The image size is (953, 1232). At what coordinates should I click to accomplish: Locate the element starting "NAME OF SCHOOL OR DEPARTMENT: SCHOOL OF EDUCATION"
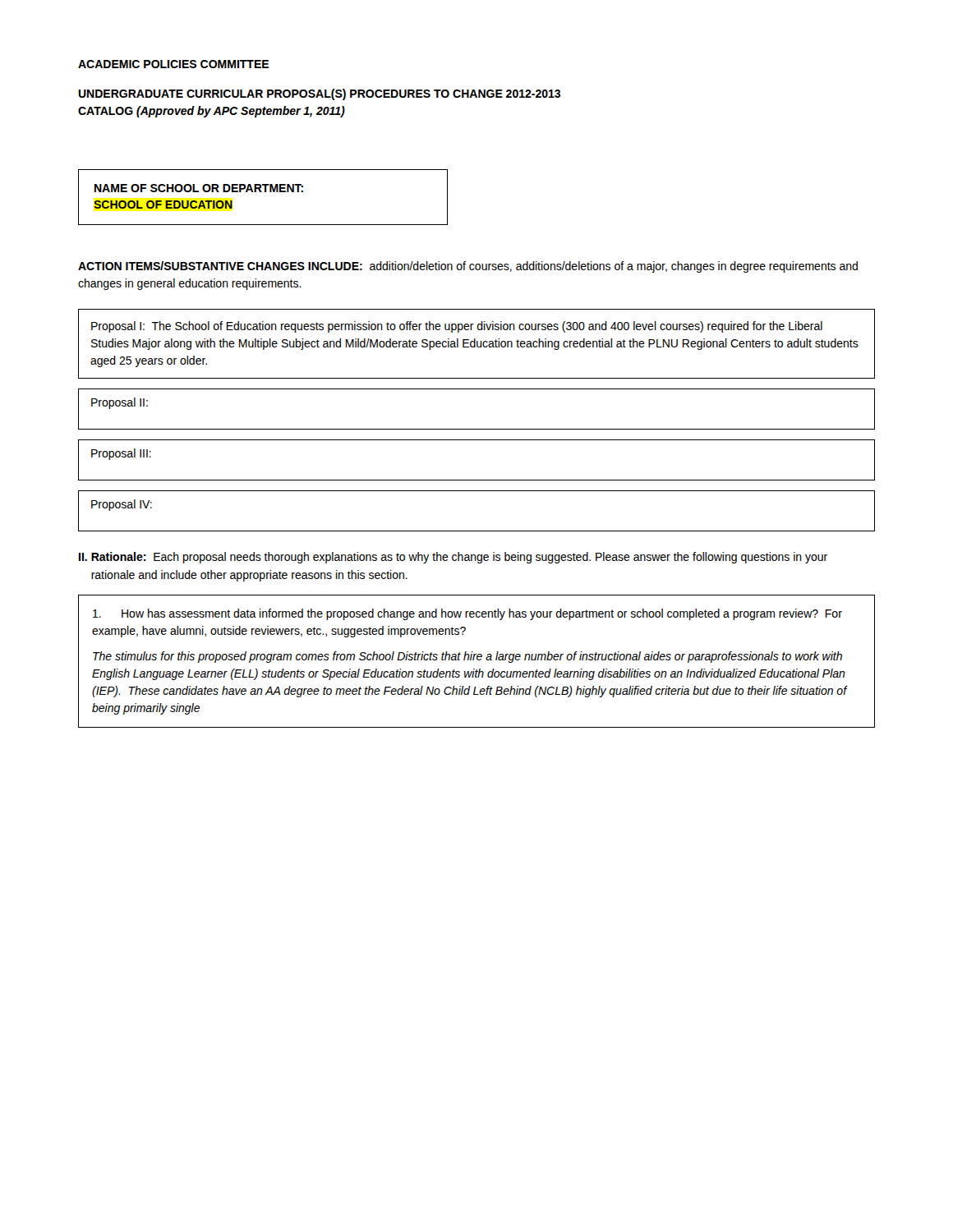(263, 196)
